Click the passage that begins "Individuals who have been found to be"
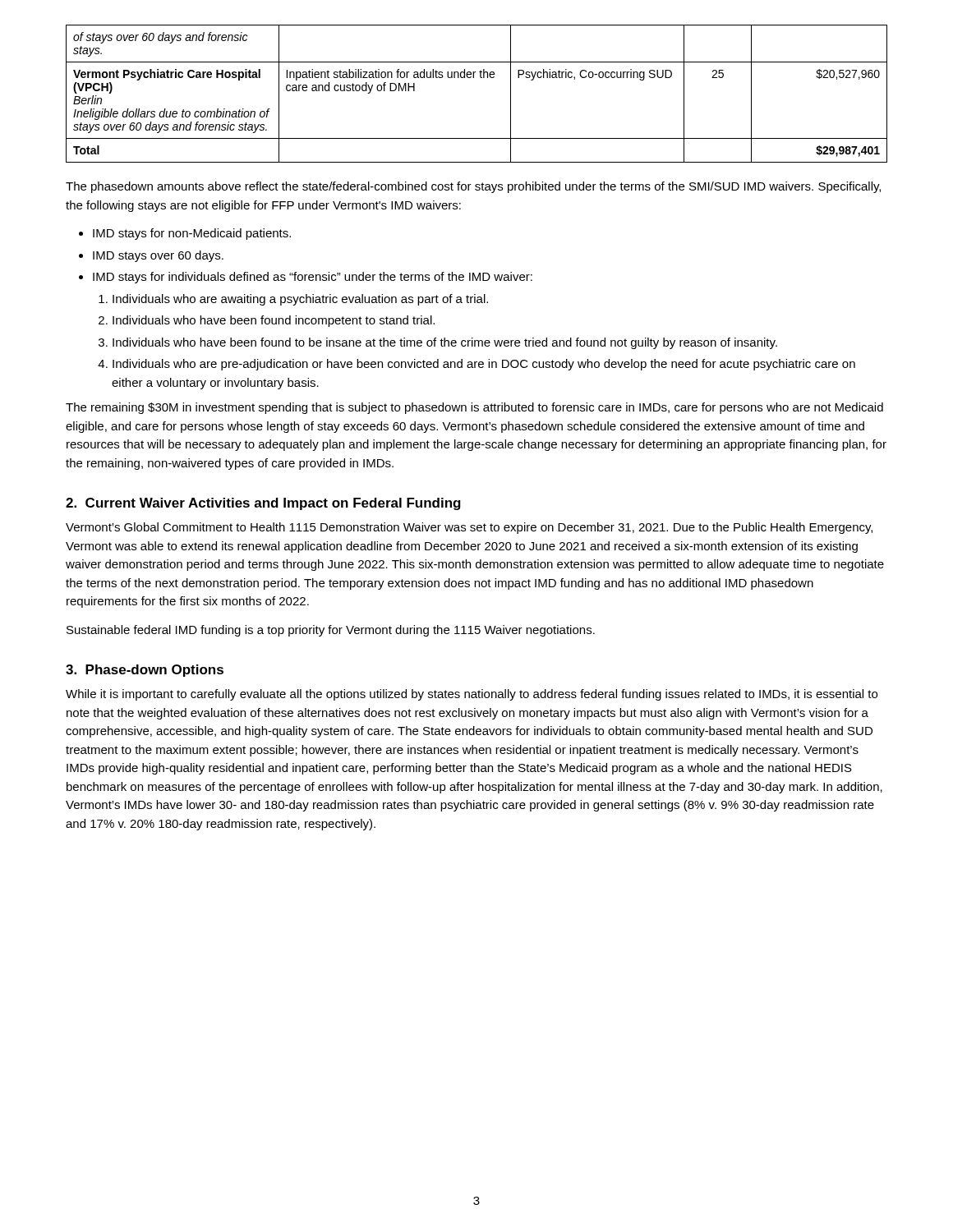953x1232 pixels. (x=445, y=342)
